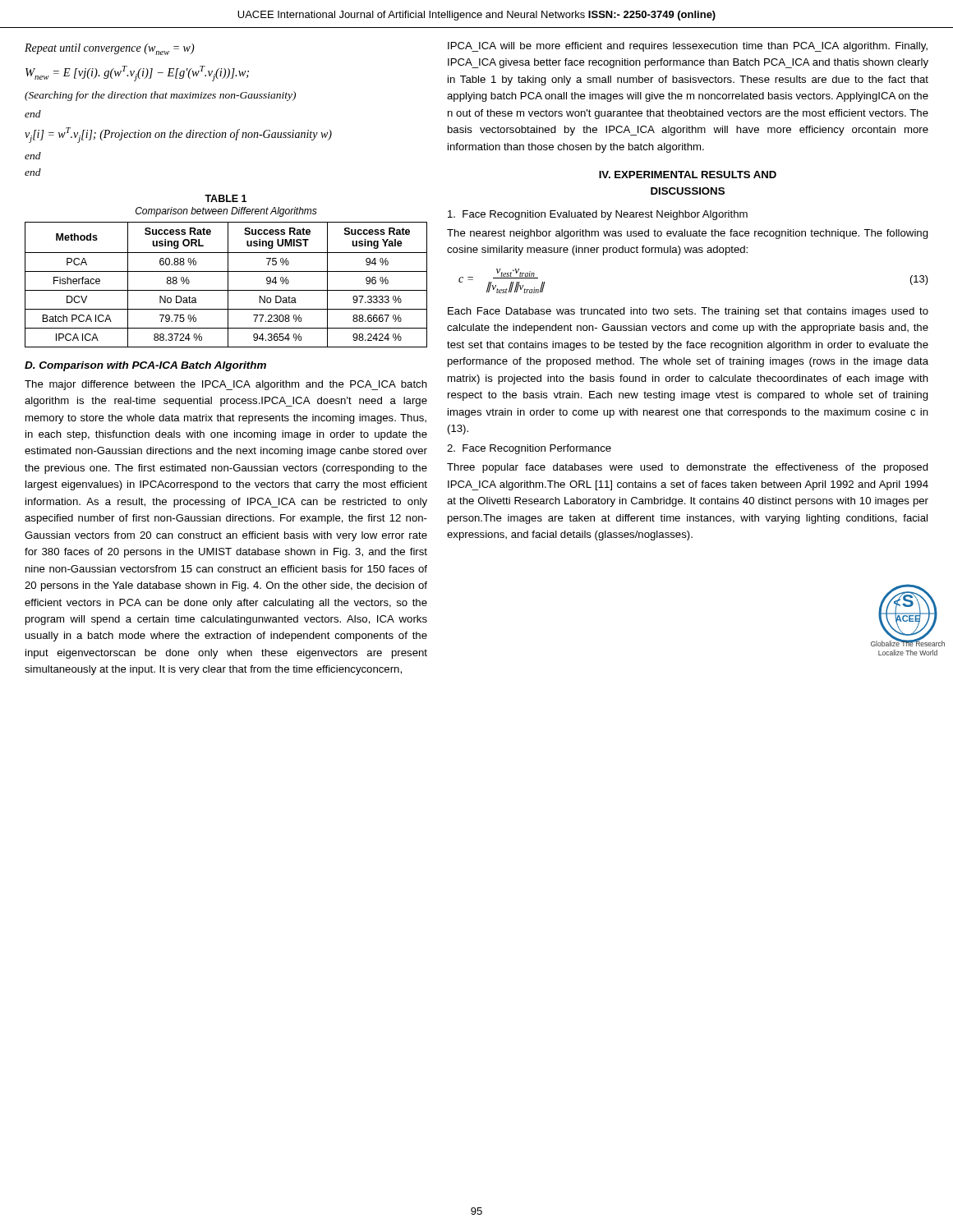The height and width of the screenshot is (1232, 953).
Task: Click on the passage starting "(Searching for the direction that"
Action: click(160, 95)
